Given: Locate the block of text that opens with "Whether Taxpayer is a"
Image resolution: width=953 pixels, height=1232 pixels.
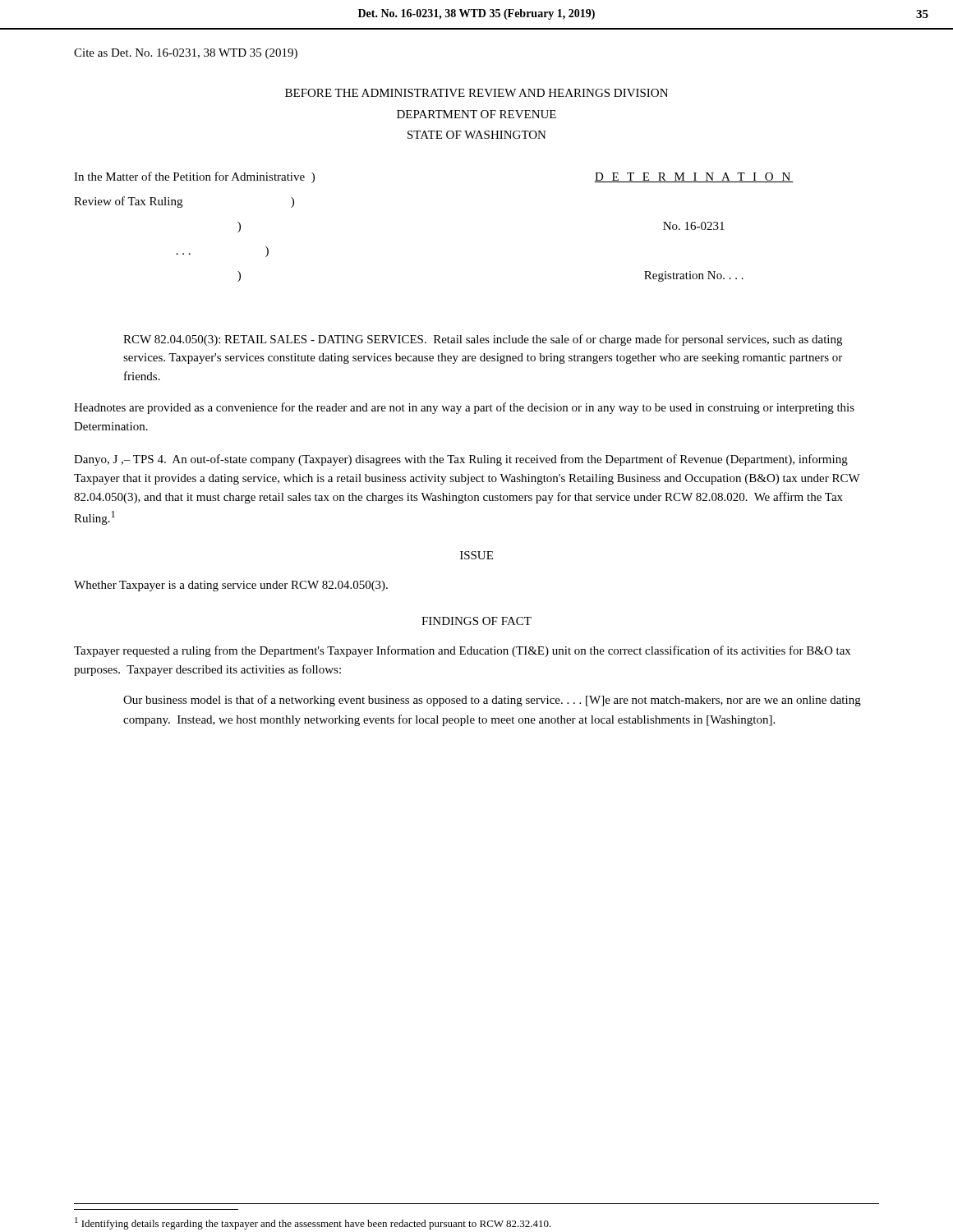Looking at the screenshot, I should (x=231, y=584).
